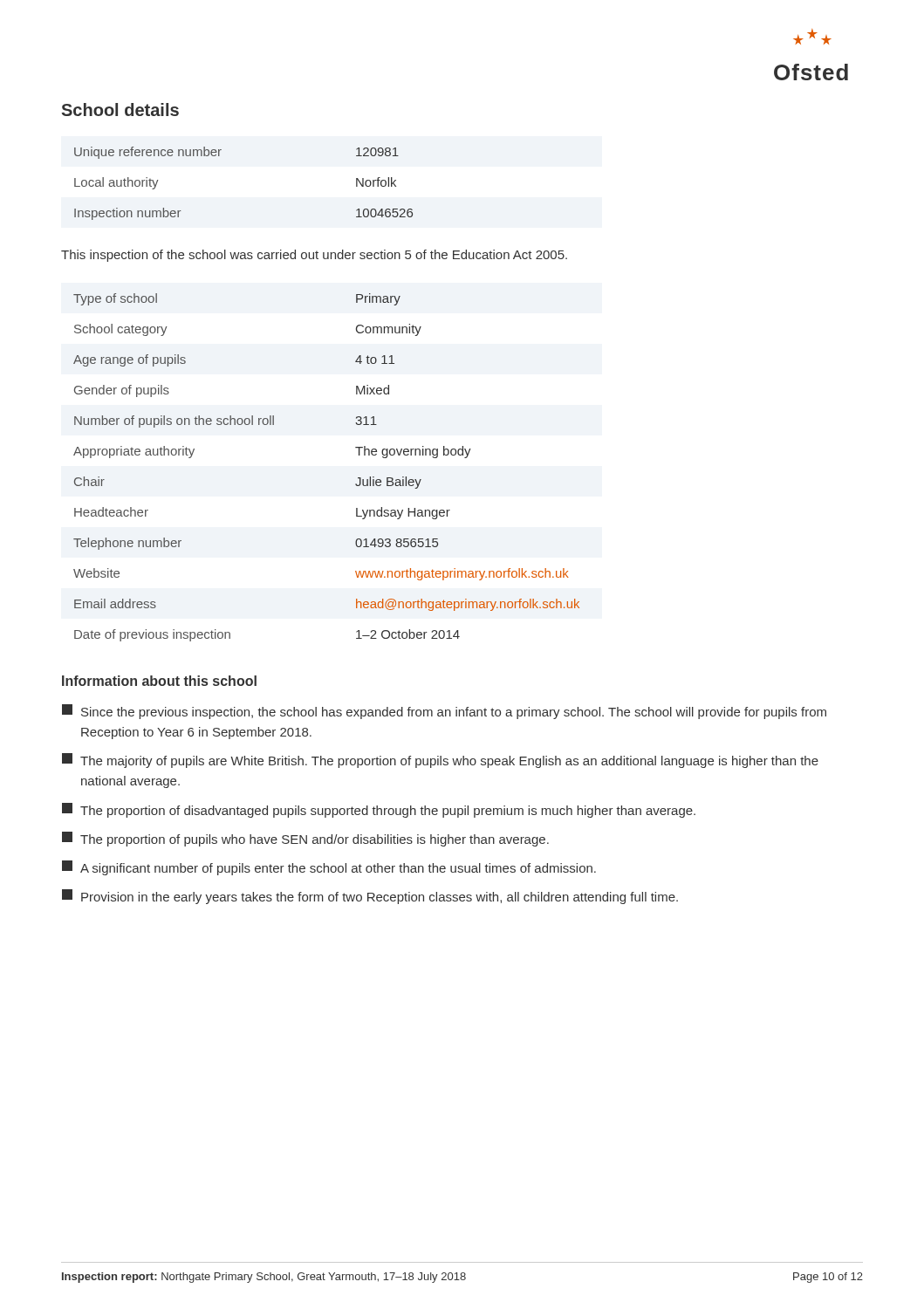
Task: Click the passage that begins "A significant number of pupils enter the school"
Action: [x=462, y=868]
